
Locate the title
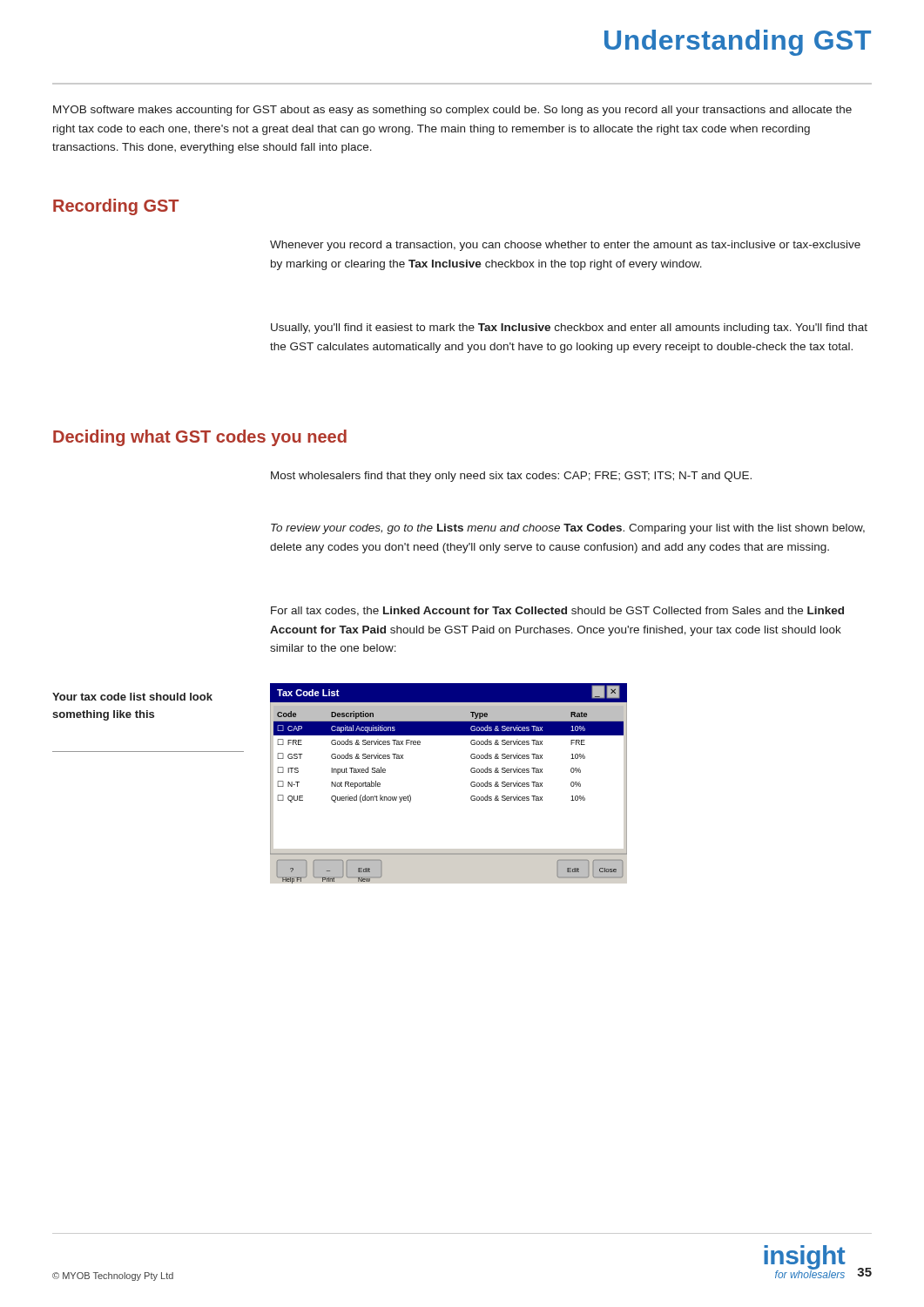point(737,40)
